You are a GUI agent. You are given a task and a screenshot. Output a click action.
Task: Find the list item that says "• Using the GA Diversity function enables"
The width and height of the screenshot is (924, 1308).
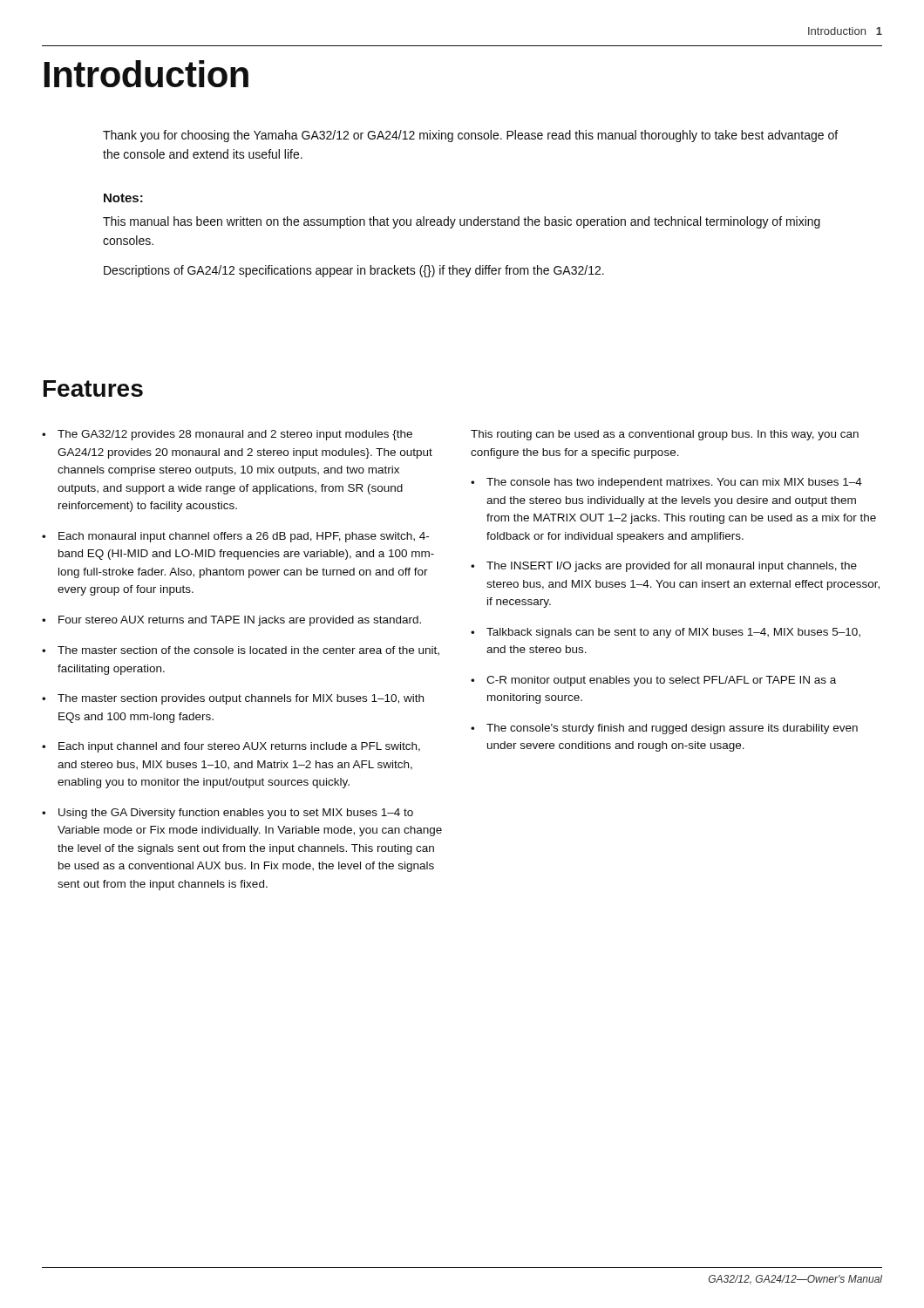(x=242, y=848)
